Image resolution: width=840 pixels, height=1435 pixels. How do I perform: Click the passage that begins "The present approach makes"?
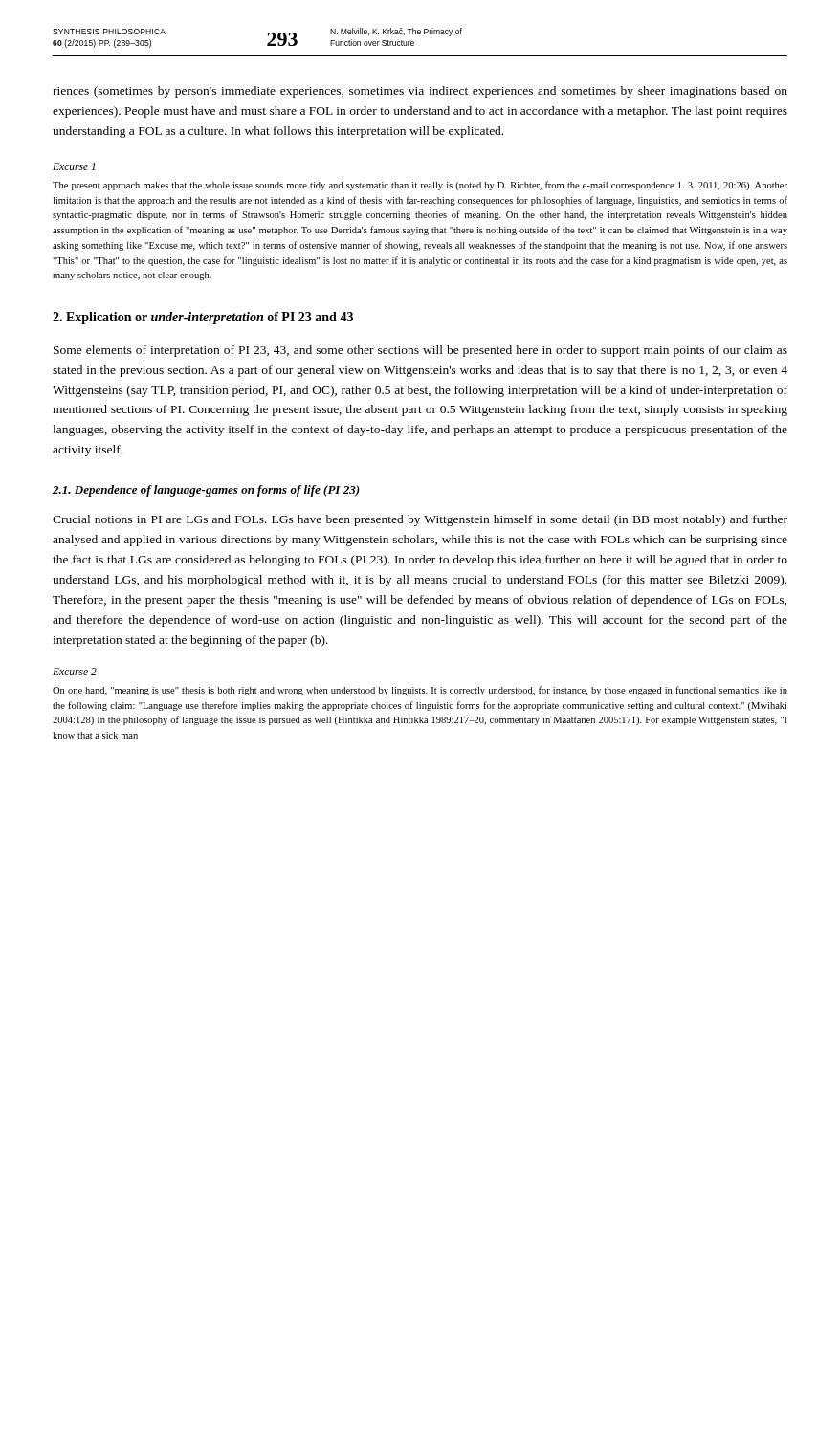coord(420,230)
